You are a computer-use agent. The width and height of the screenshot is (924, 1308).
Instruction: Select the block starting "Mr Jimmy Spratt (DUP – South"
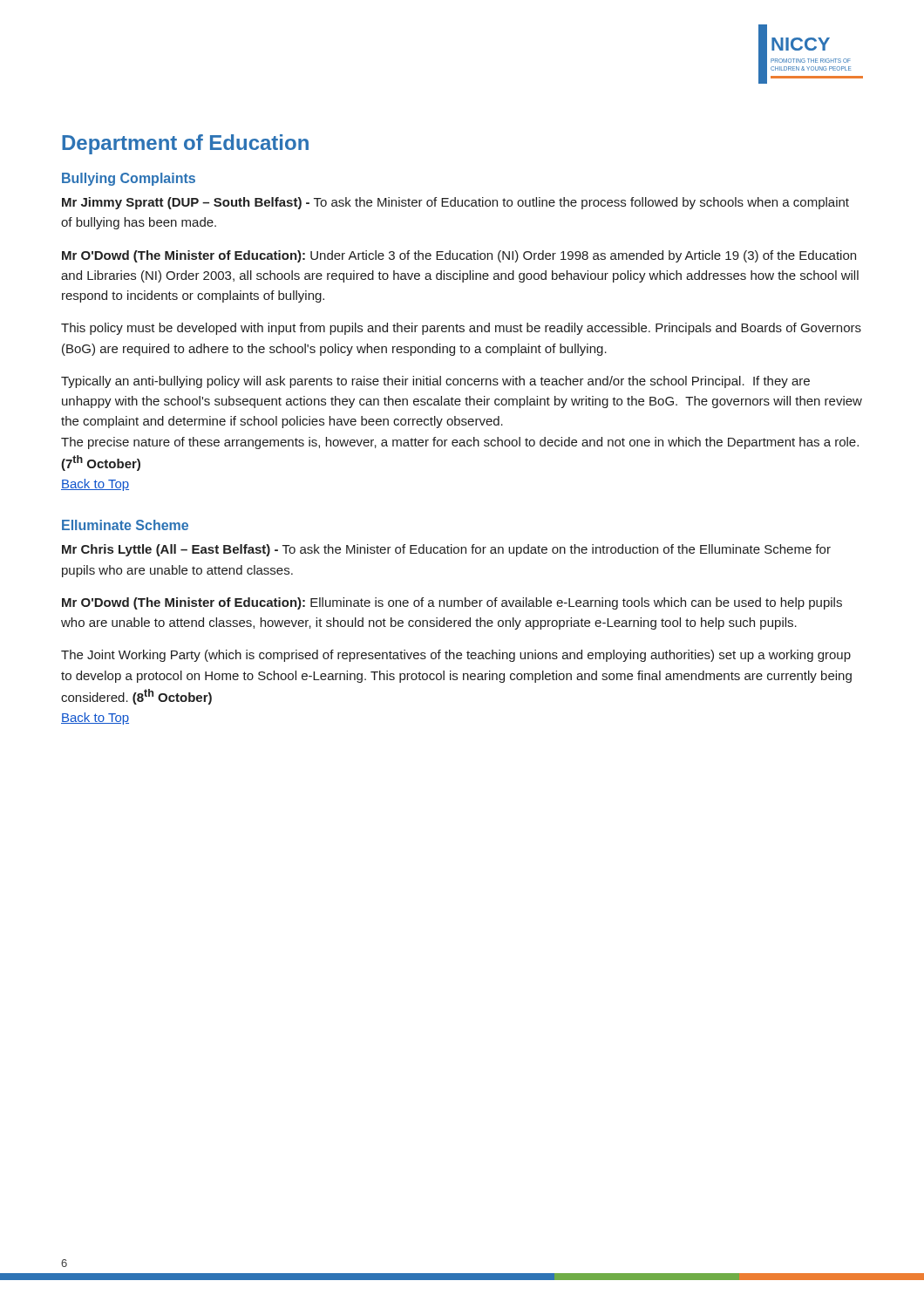point(455,212)
